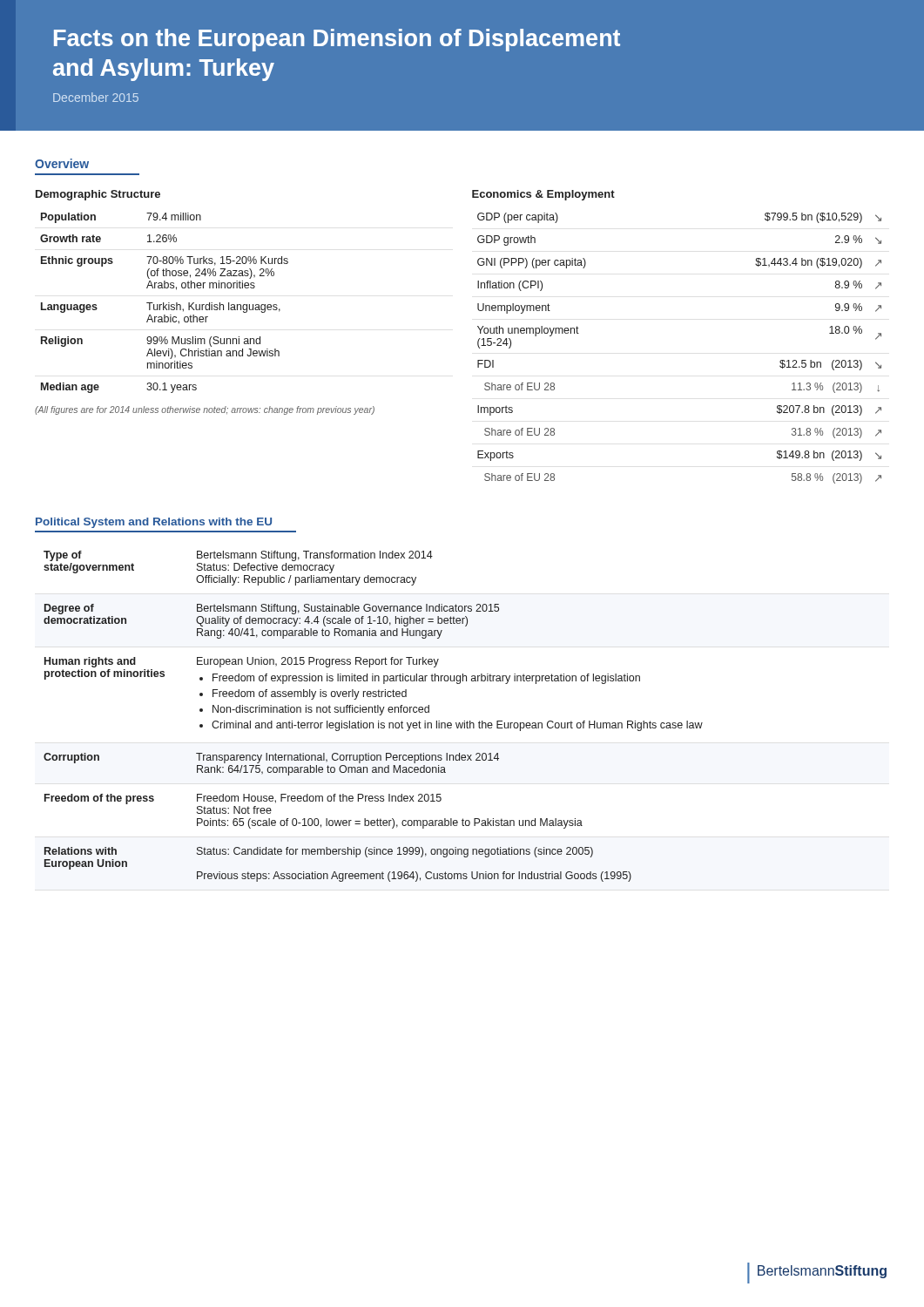Select the table that reads "Youth unemployment (15-24)"

coord(680,347)
